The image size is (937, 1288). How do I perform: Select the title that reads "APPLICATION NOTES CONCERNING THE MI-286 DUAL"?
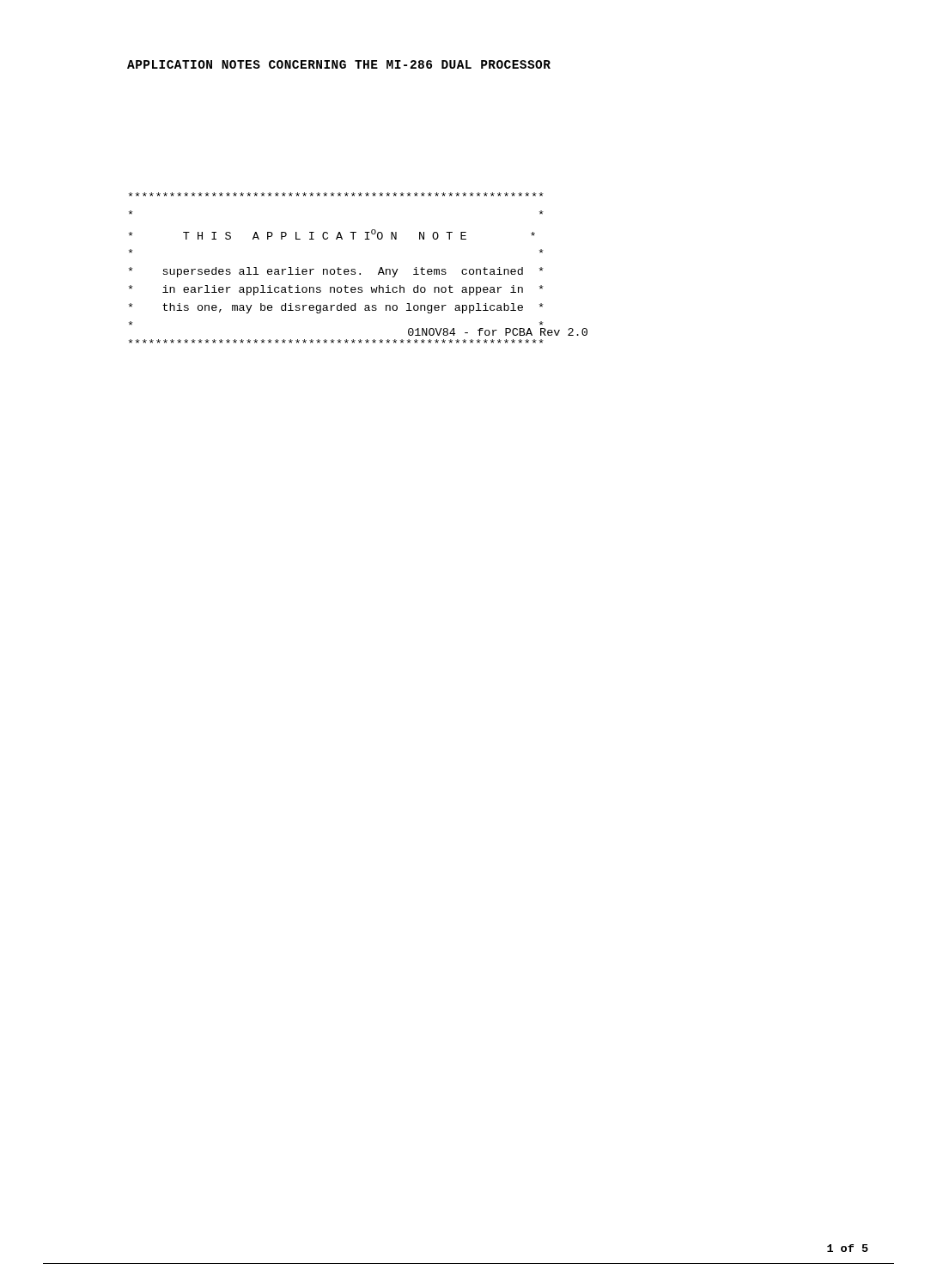point(339,65)
